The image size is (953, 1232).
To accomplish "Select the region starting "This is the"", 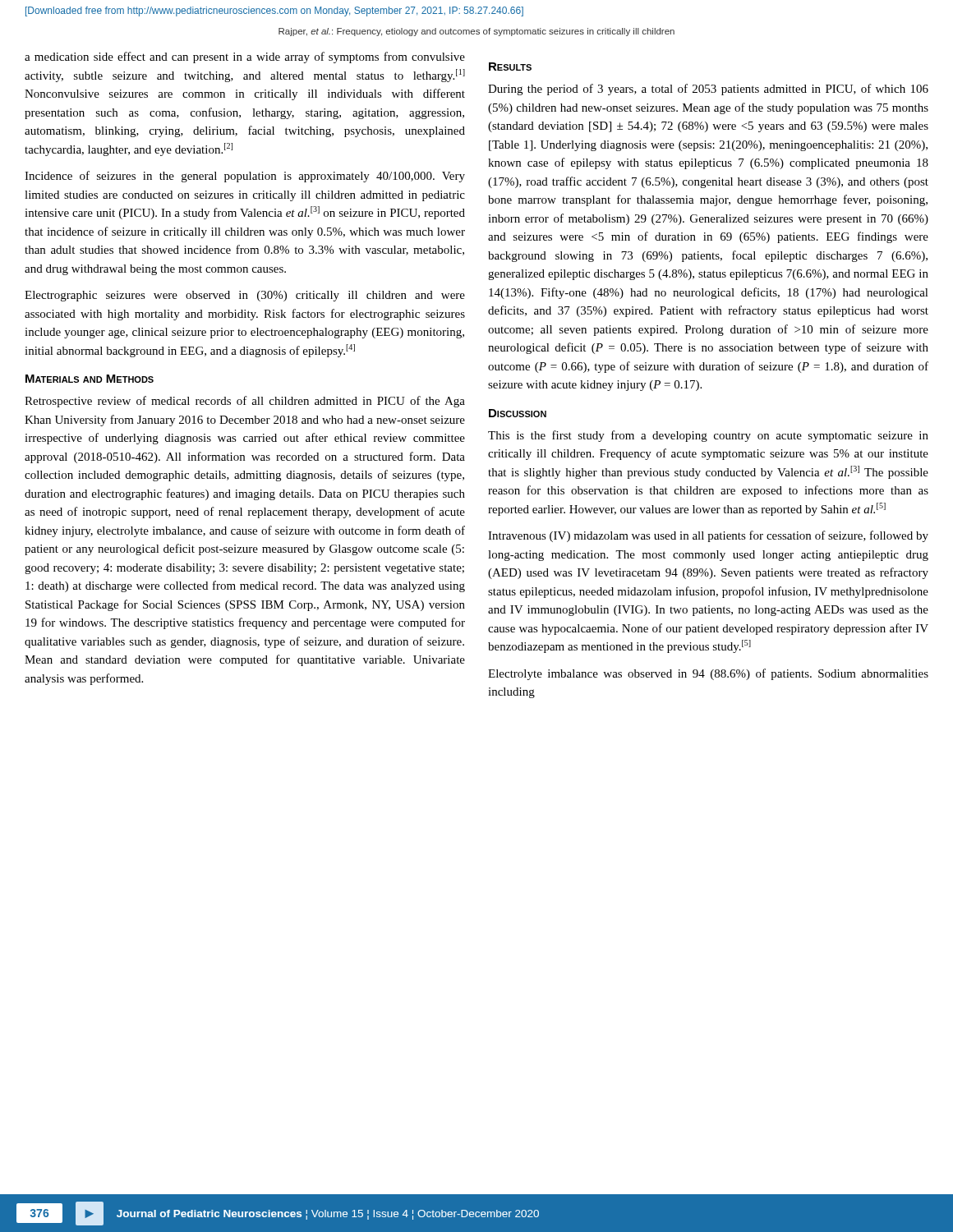I will click(708, 472).
